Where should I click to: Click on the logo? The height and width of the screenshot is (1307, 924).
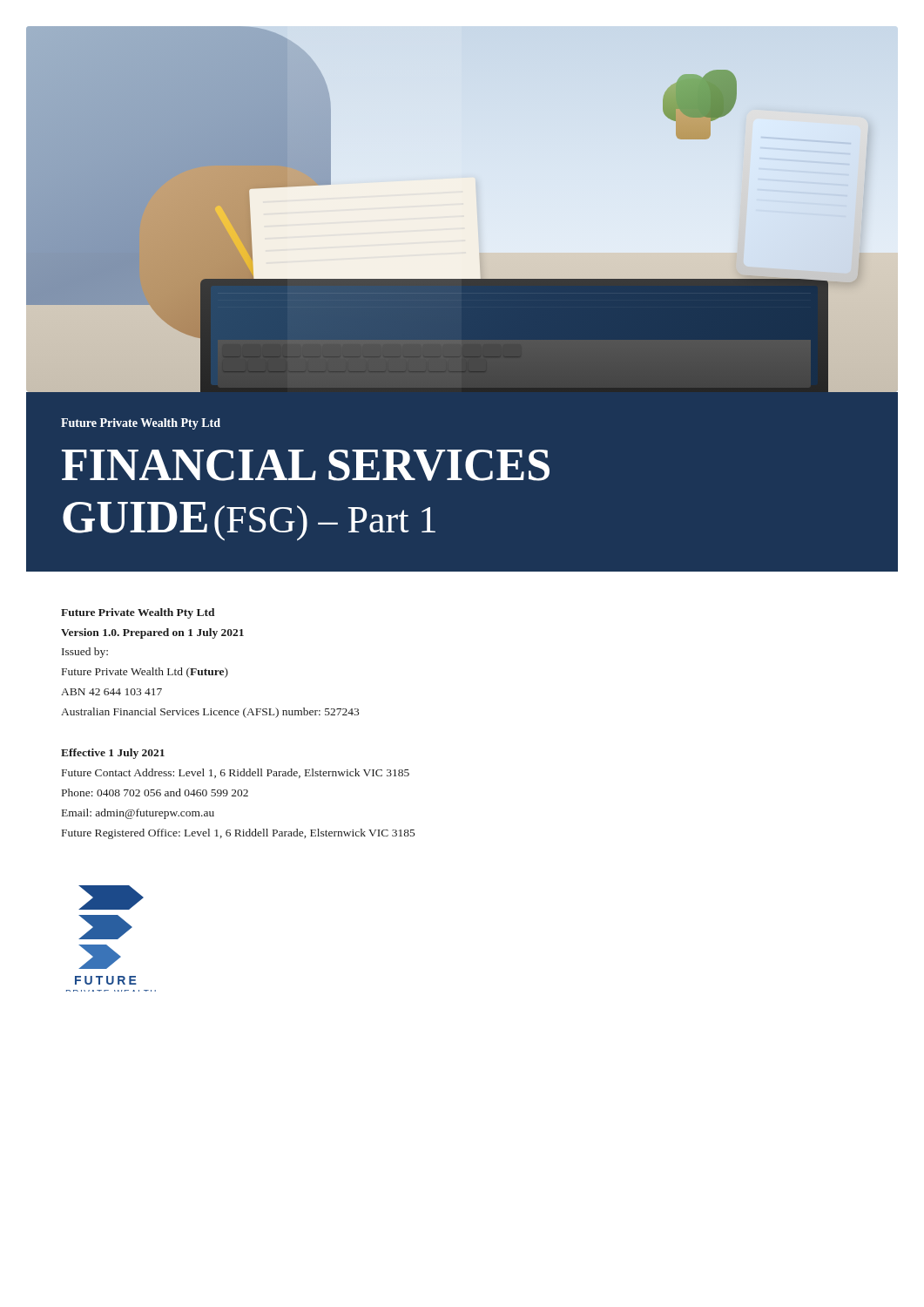pyautogui.click(x=462, y=932)
